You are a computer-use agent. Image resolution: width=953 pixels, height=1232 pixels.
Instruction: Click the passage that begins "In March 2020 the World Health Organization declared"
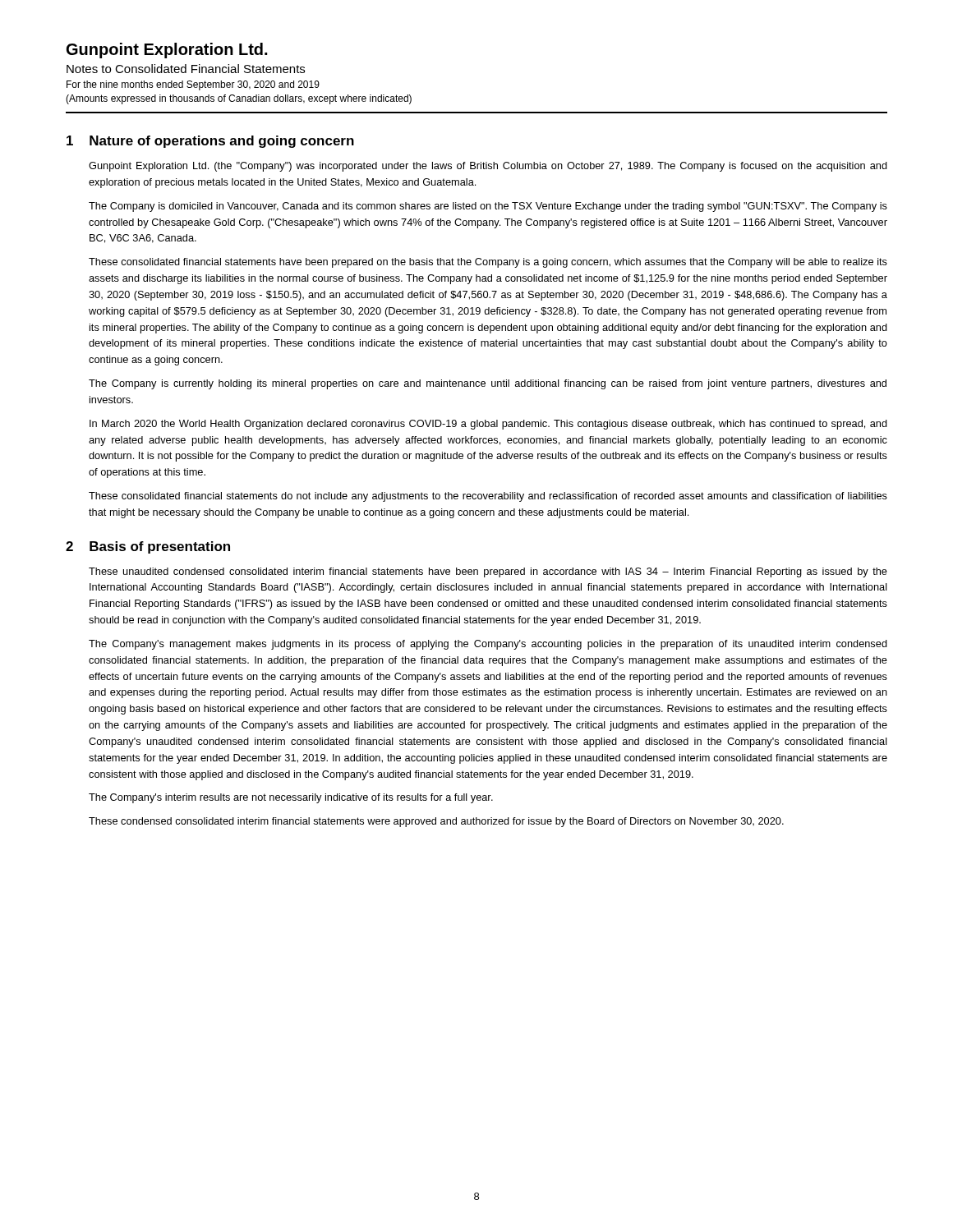click(x=488, y=448)
